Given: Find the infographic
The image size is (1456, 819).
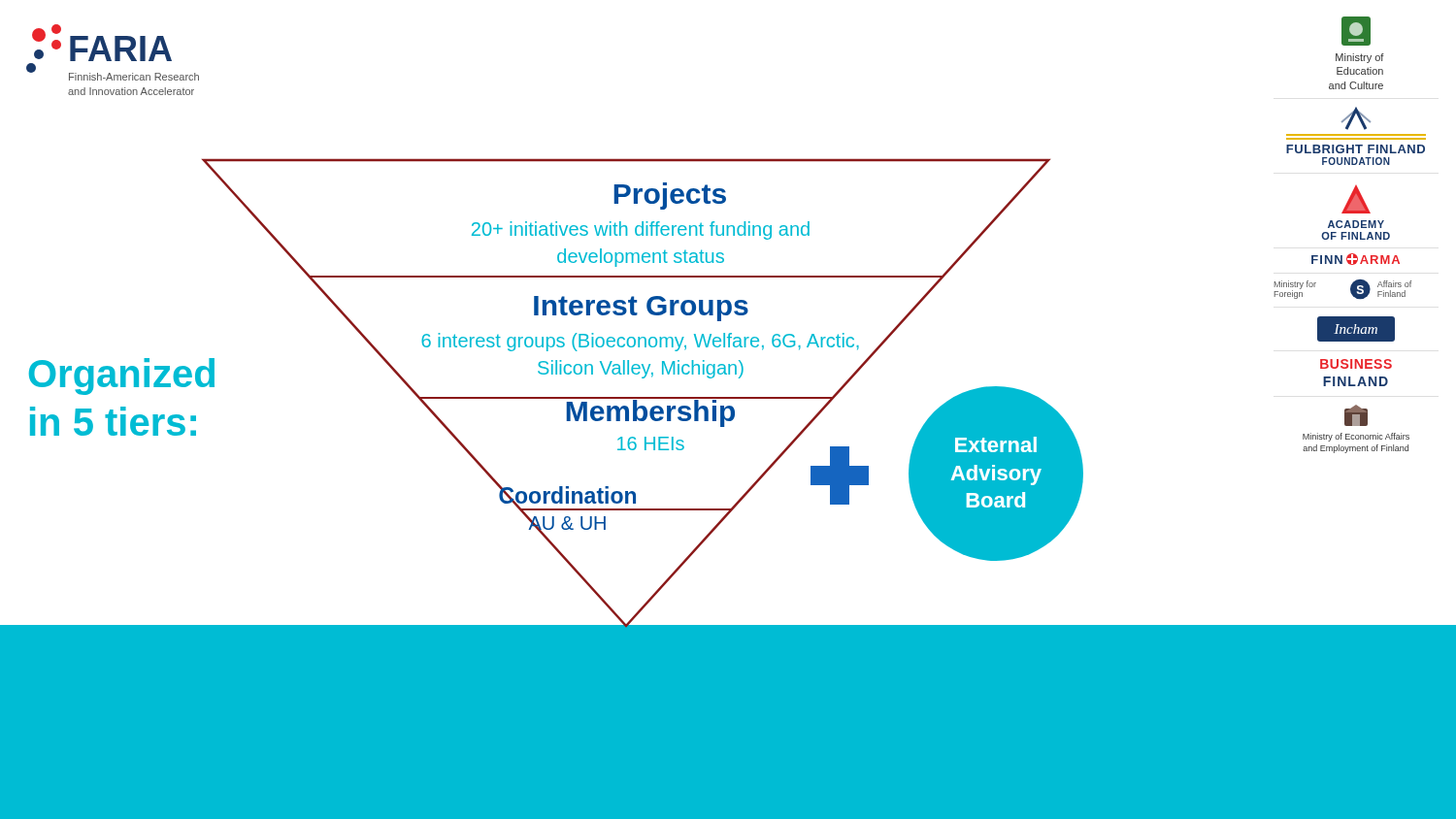Looking at the screenshot, I should tap(689, 398).
